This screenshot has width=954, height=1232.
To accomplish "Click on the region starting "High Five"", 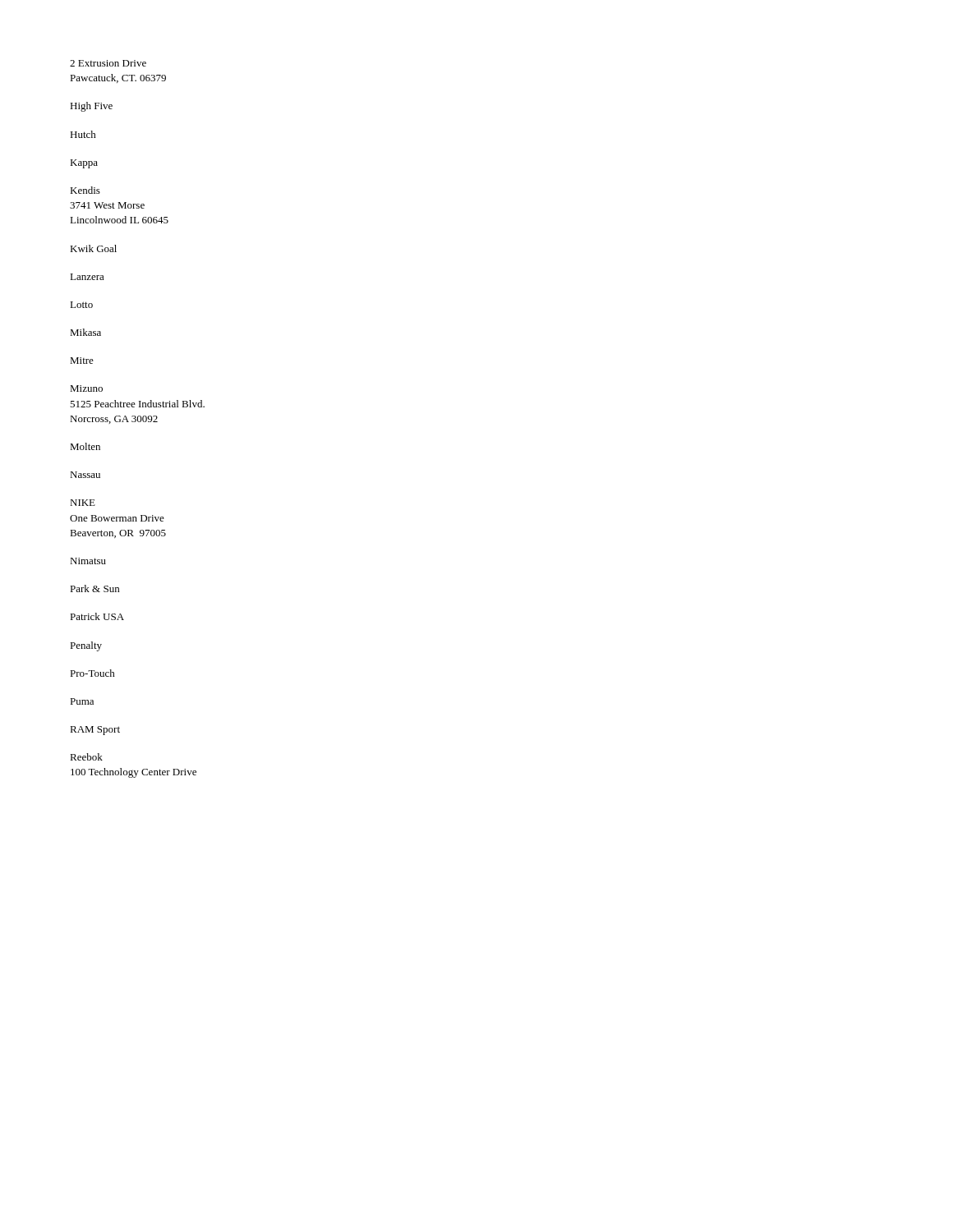I will coord(91,106).
